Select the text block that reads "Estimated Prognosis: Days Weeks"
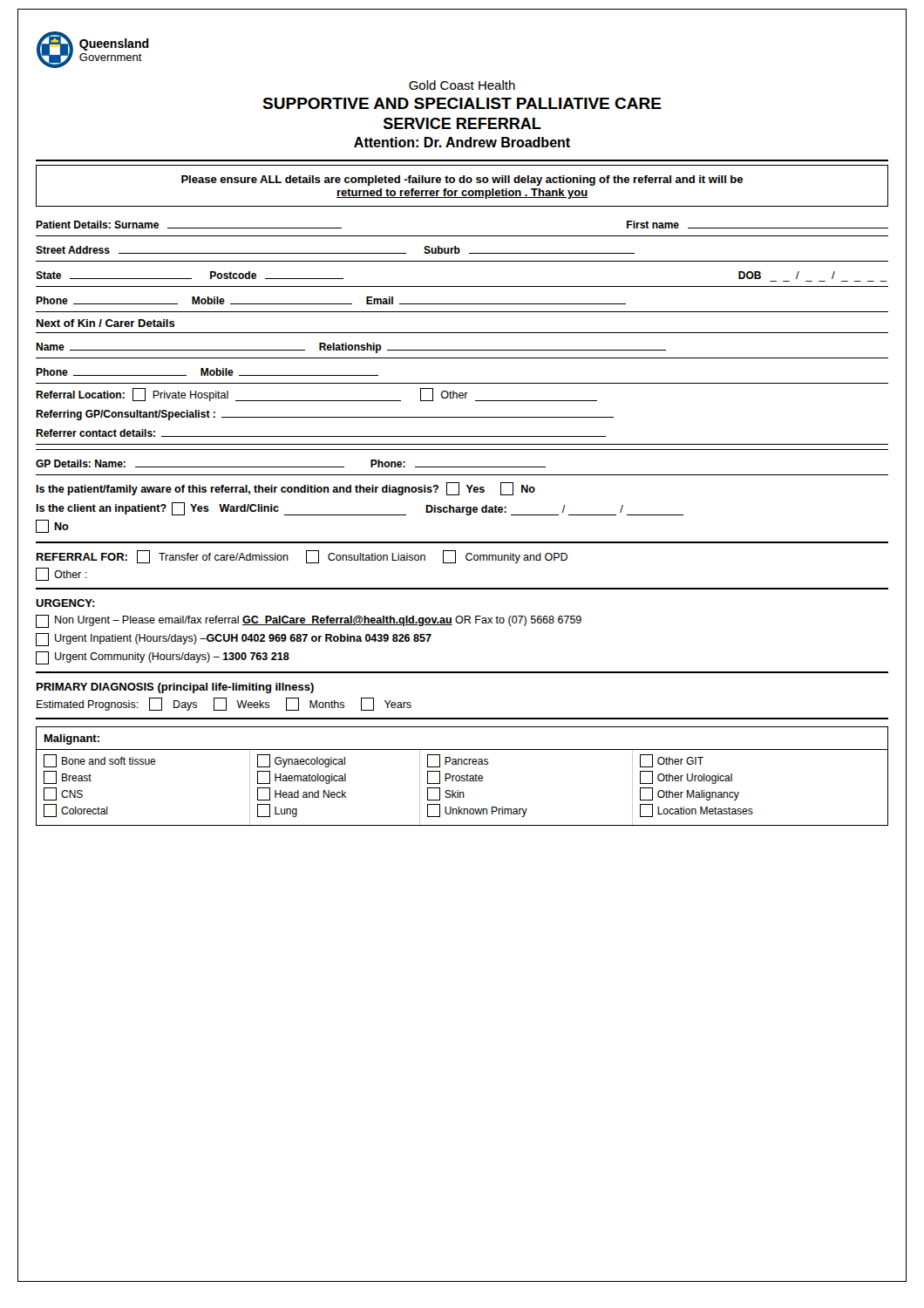This screenshot has width=924, height=1308. (x=224, y=704)
